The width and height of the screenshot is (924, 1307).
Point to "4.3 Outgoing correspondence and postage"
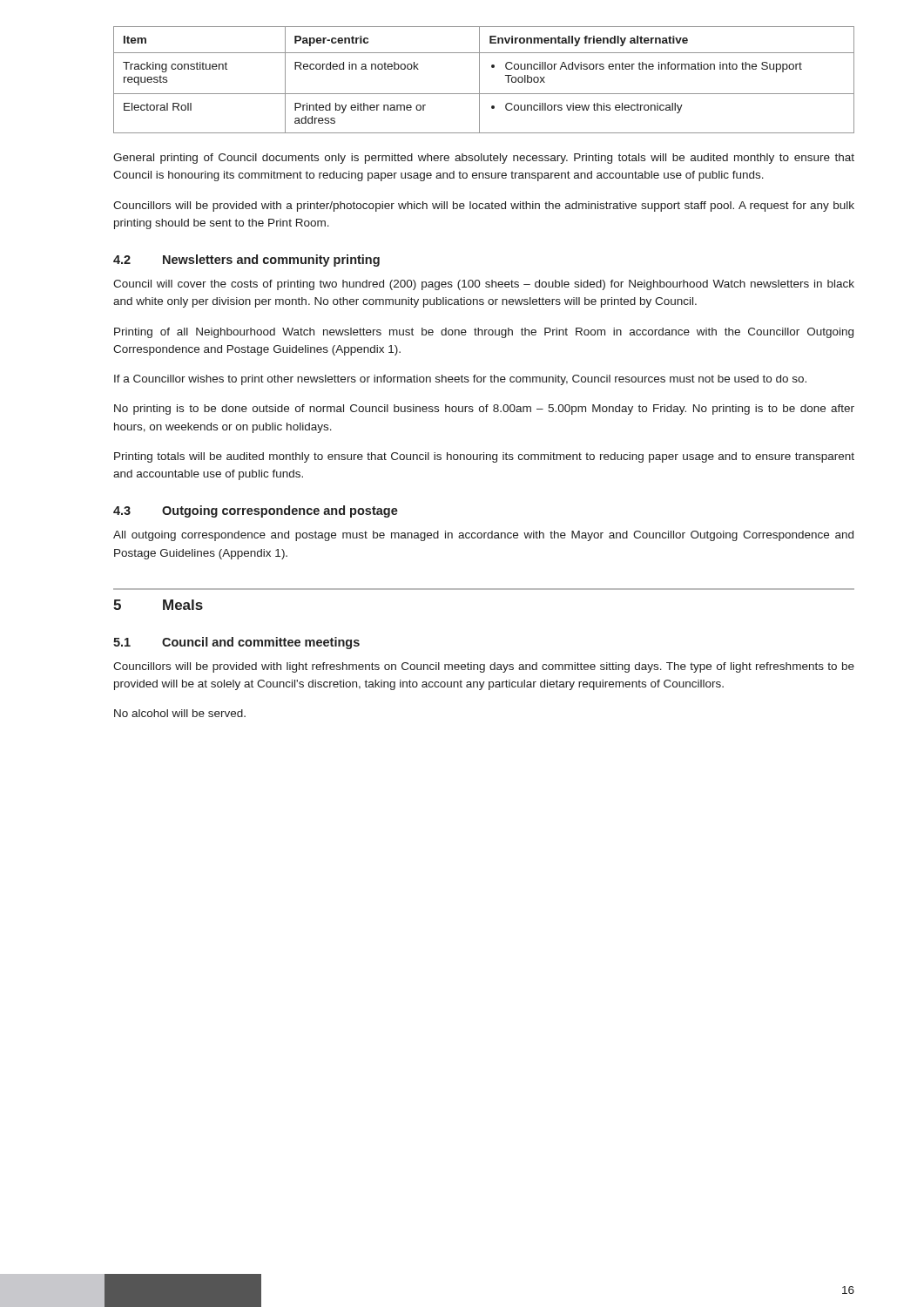click(x=255, y=511)
